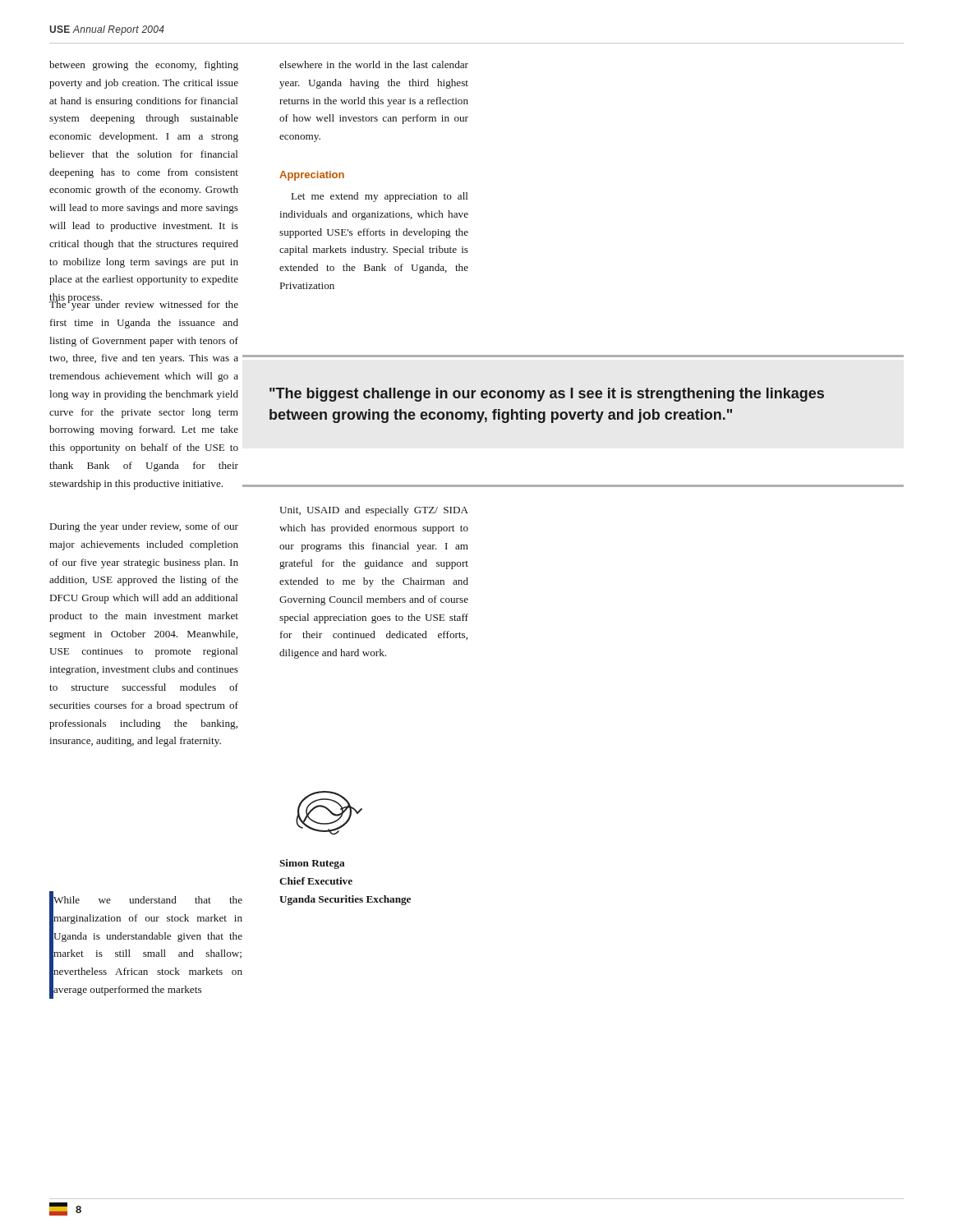Find the text block that says "elsewhere in the world in"
Screen dimensions: 1232x953
point(374,101)
